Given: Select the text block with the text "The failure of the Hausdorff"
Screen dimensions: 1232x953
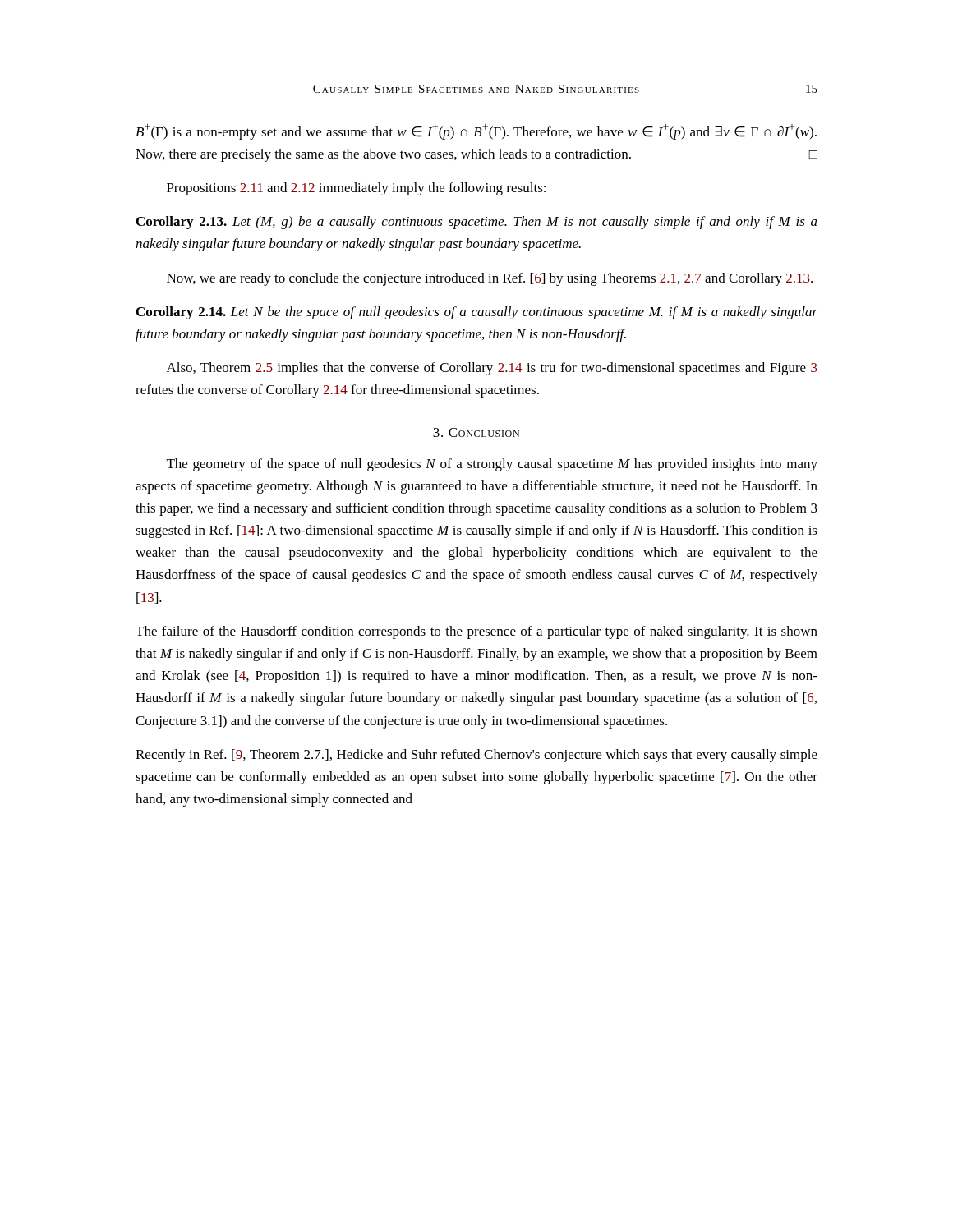Looking at the screenshot, I should pos(476,676).
